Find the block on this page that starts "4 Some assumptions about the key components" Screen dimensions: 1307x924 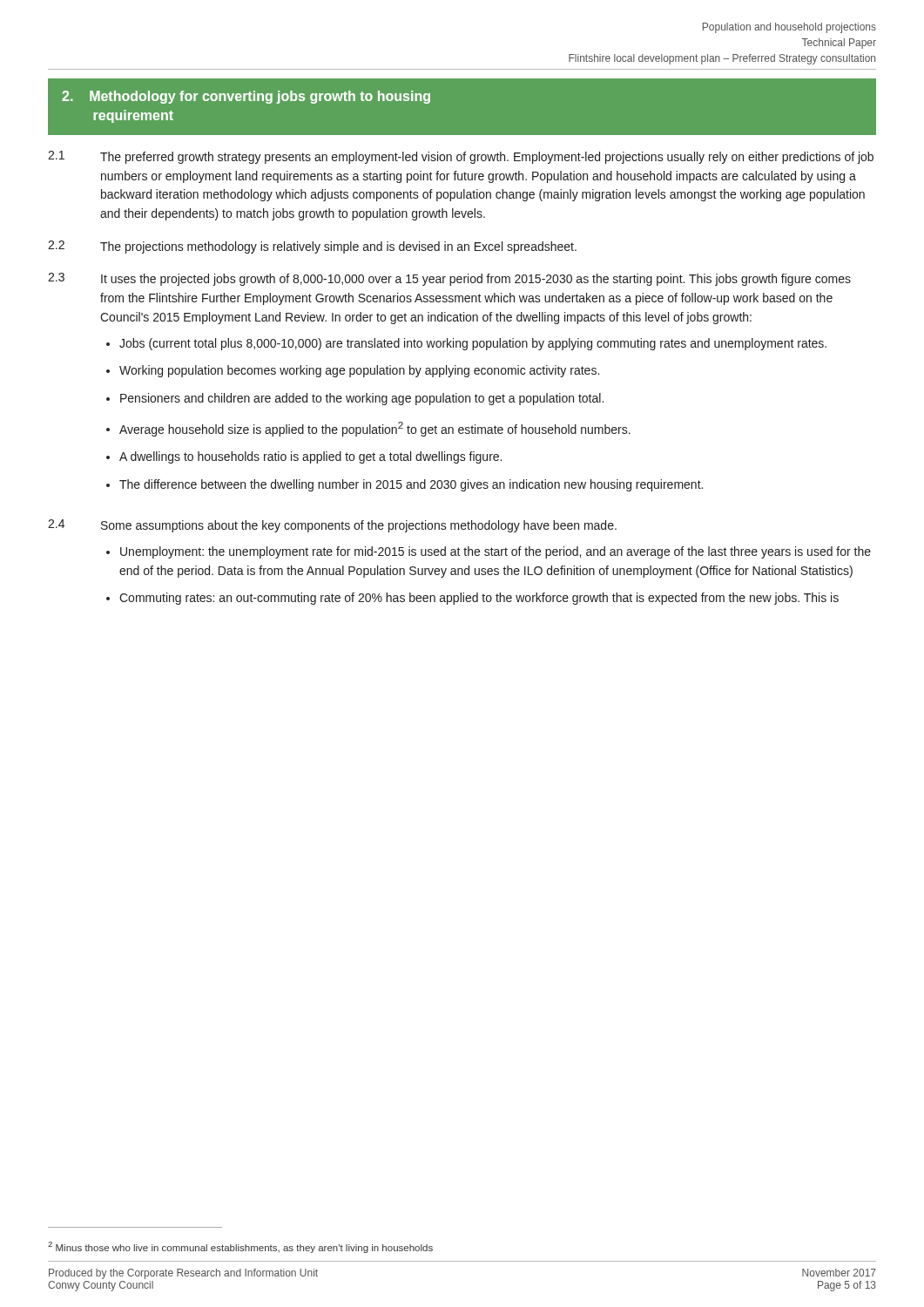462,567
